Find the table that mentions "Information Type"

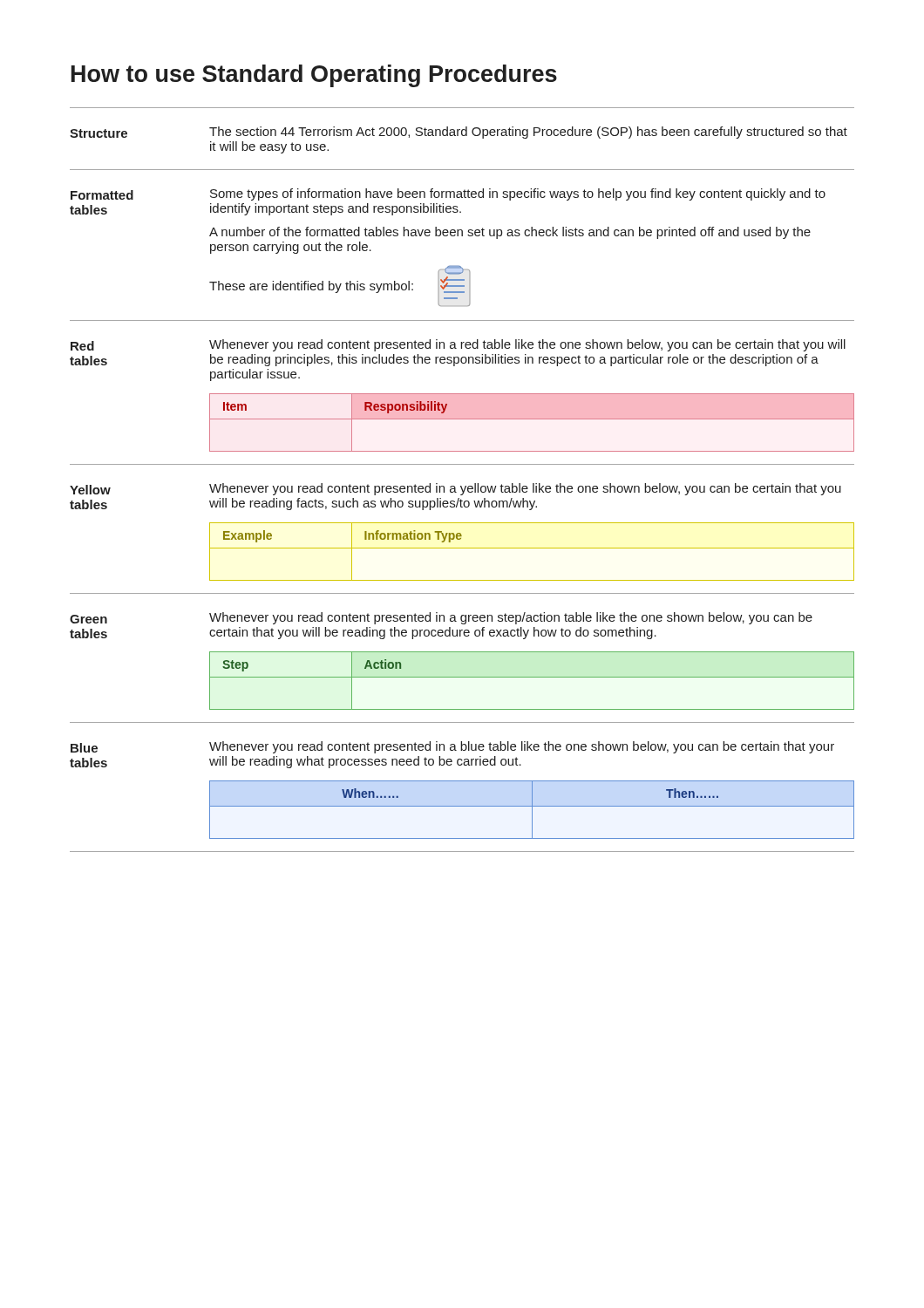point(532,552)
